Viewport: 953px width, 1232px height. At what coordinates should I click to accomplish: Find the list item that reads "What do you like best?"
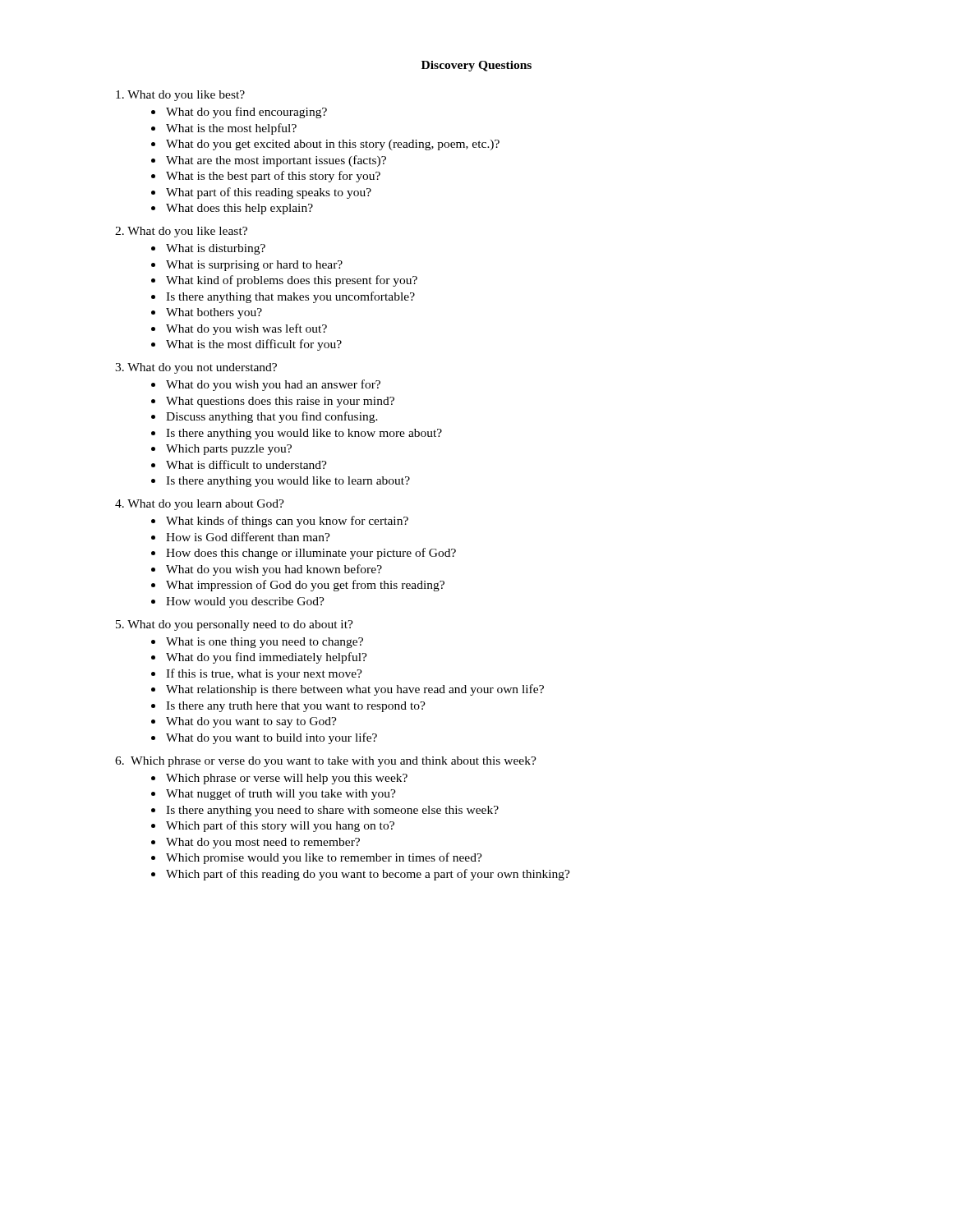tap(476, 151)
